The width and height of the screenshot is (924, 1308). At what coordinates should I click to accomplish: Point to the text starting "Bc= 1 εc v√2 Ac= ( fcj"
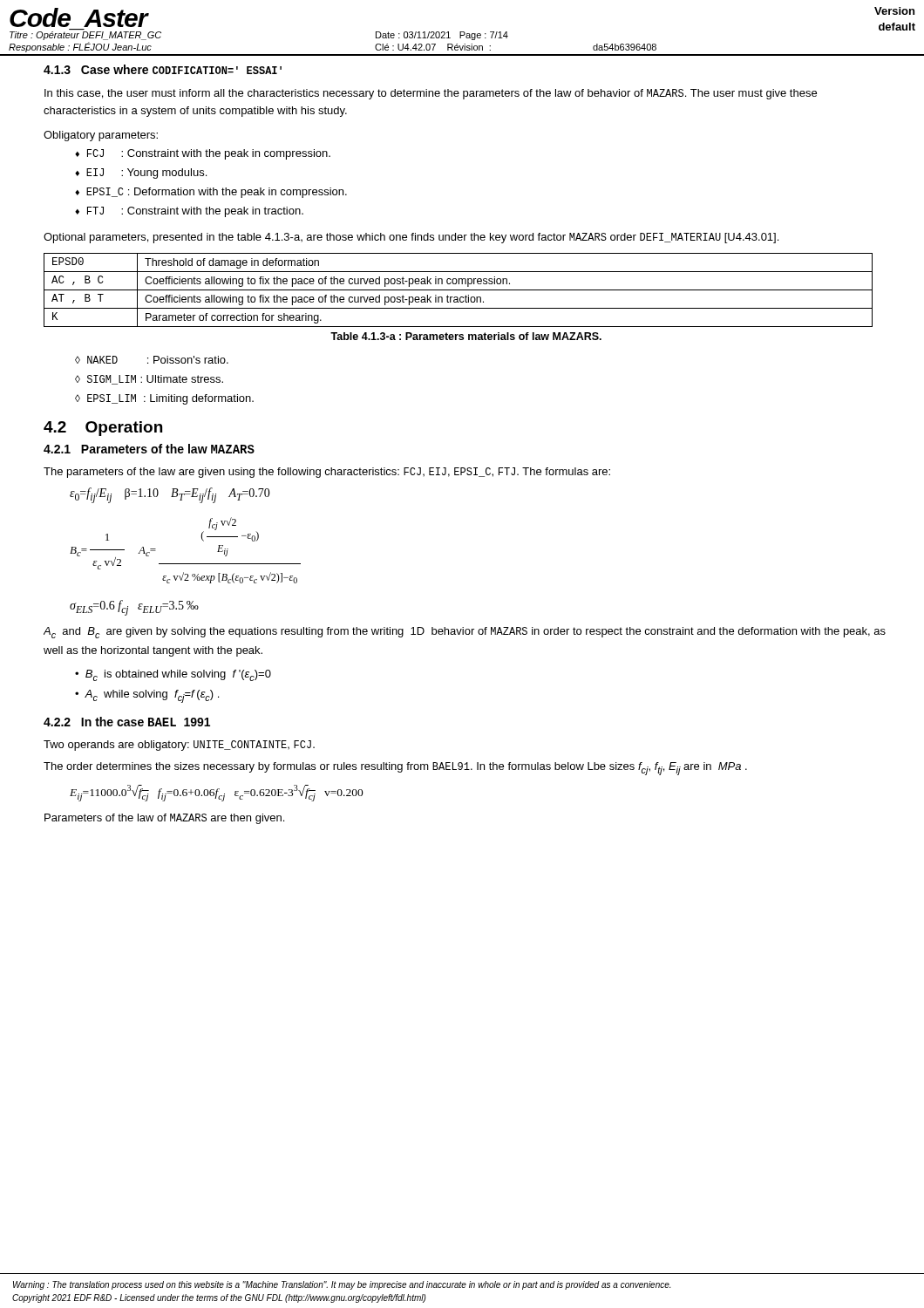[185, 551]
